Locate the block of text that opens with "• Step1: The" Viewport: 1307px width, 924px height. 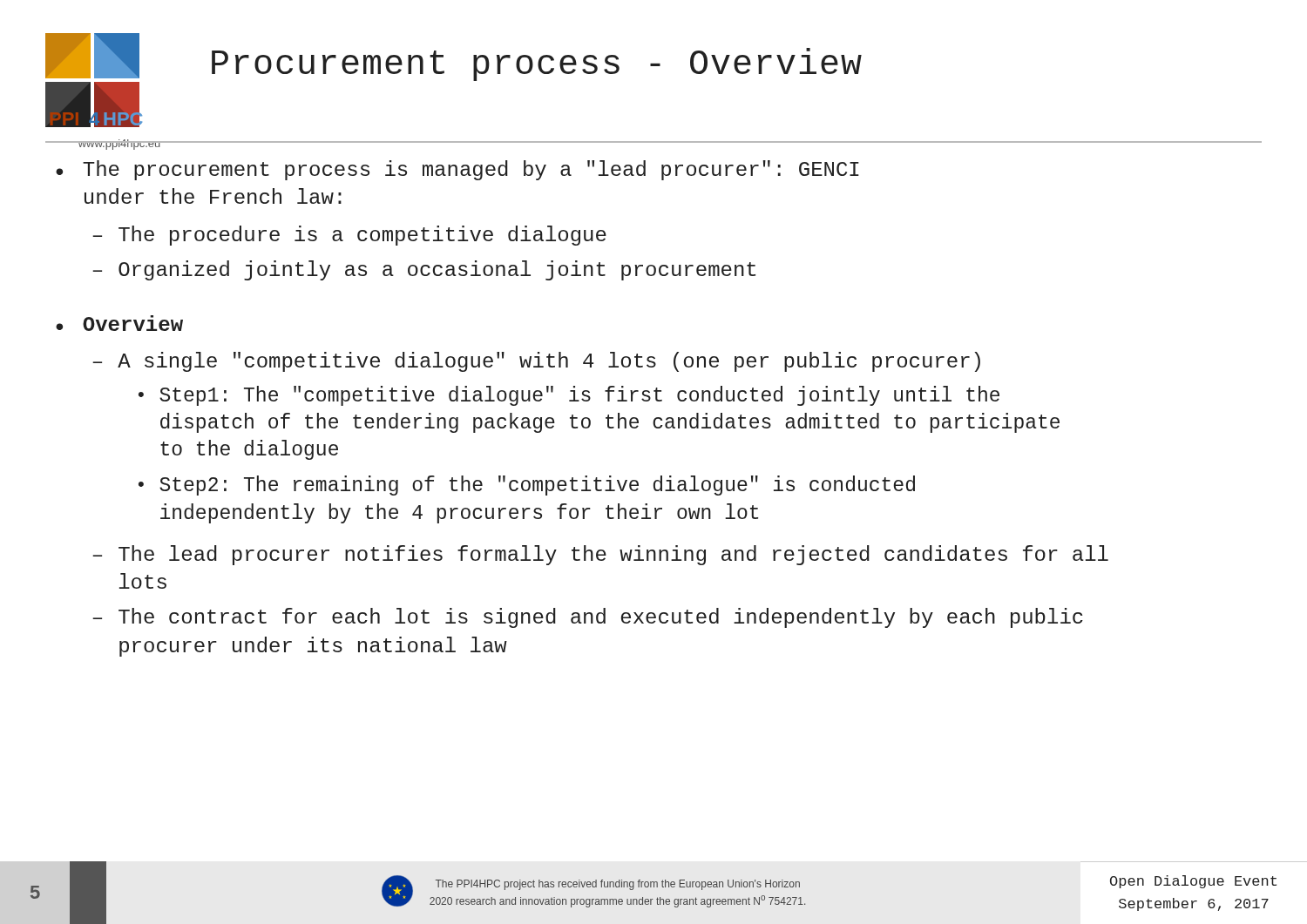coord(598,424)
